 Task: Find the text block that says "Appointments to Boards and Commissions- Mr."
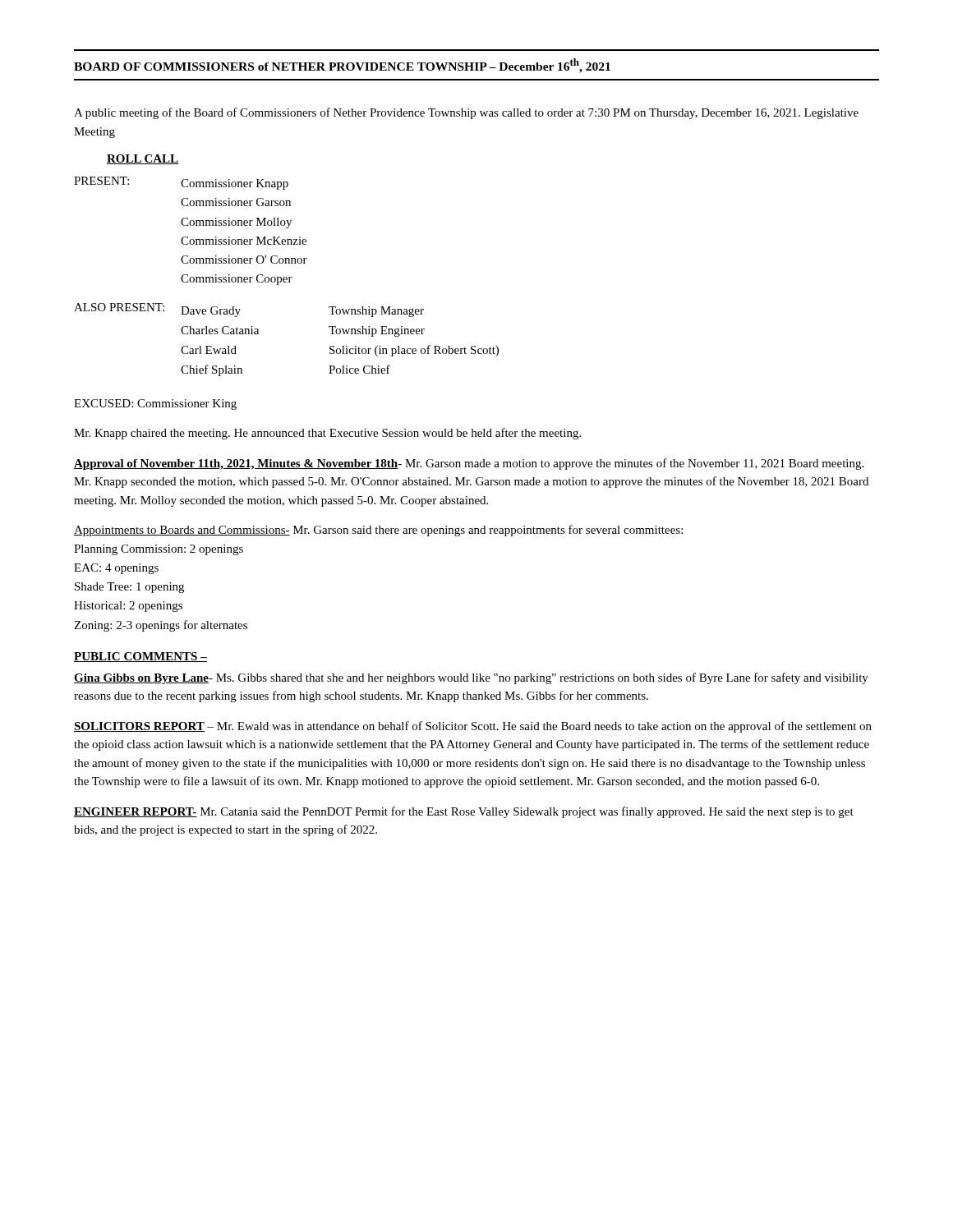[x=378, y=531]
